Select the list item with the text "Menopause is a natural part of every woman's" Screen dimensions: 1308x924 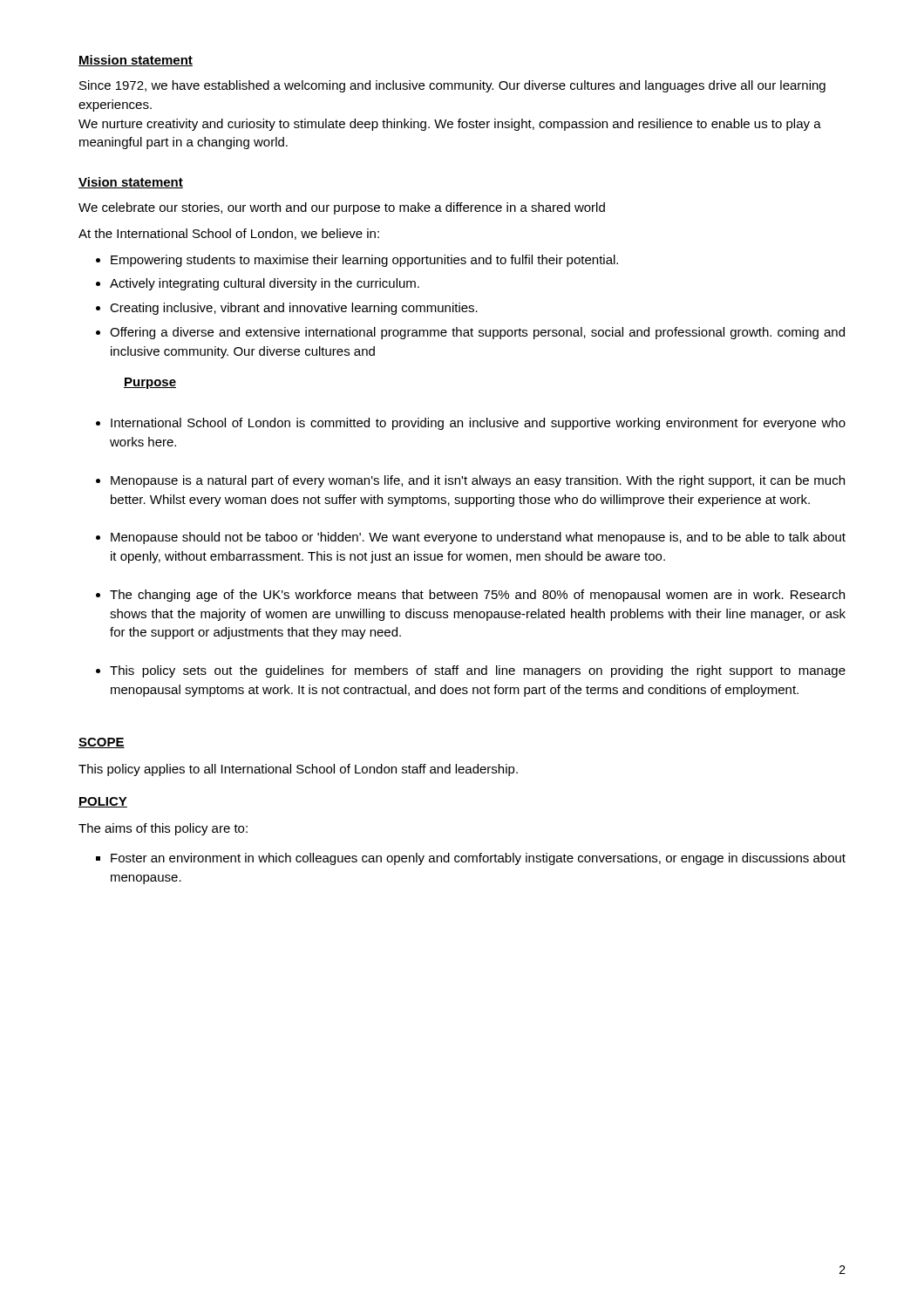tap(478, 489)
